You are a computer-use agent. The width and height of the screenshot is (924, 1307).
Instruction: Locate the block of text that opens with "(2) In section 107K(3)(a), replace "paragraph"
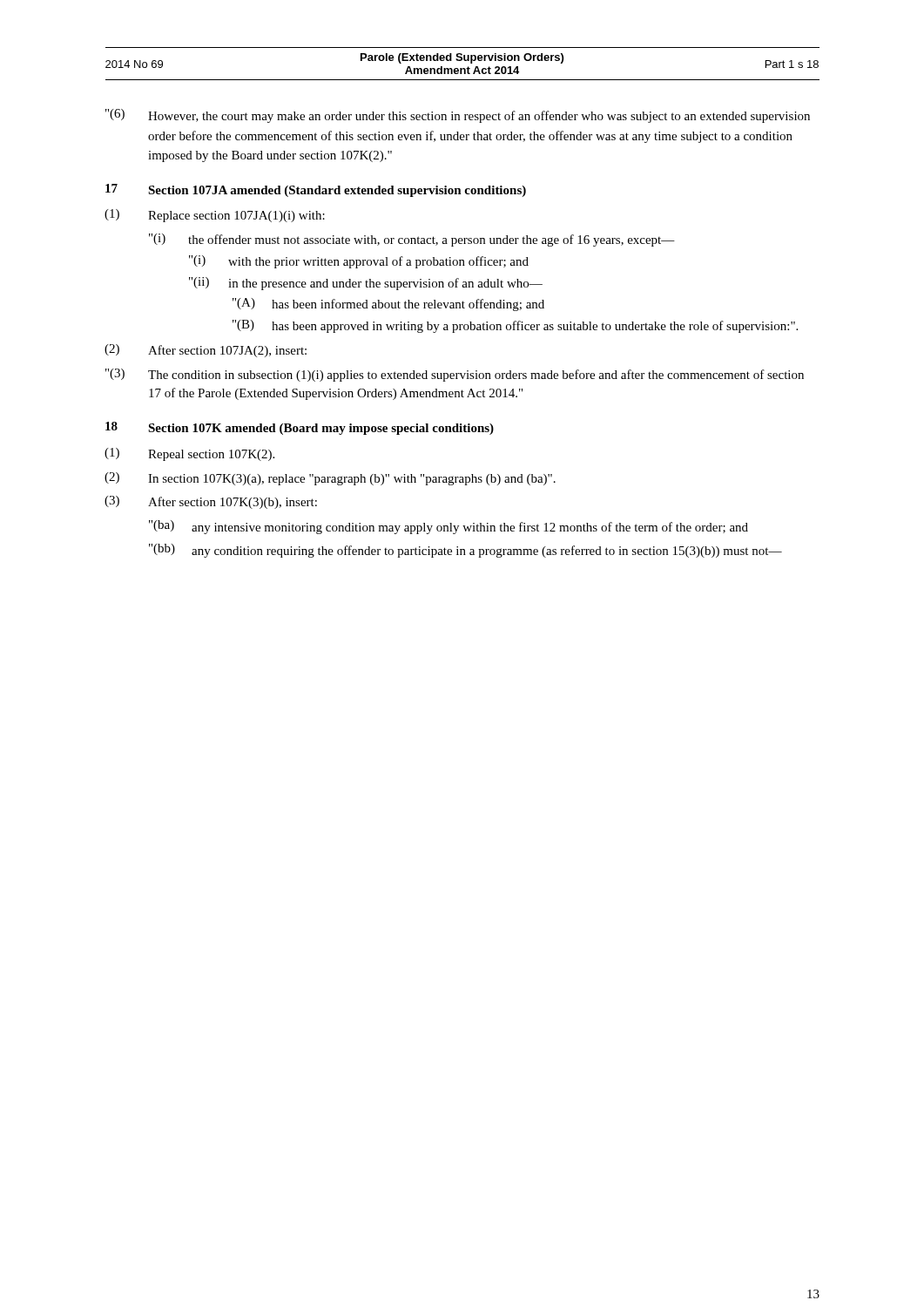point(462,479)
